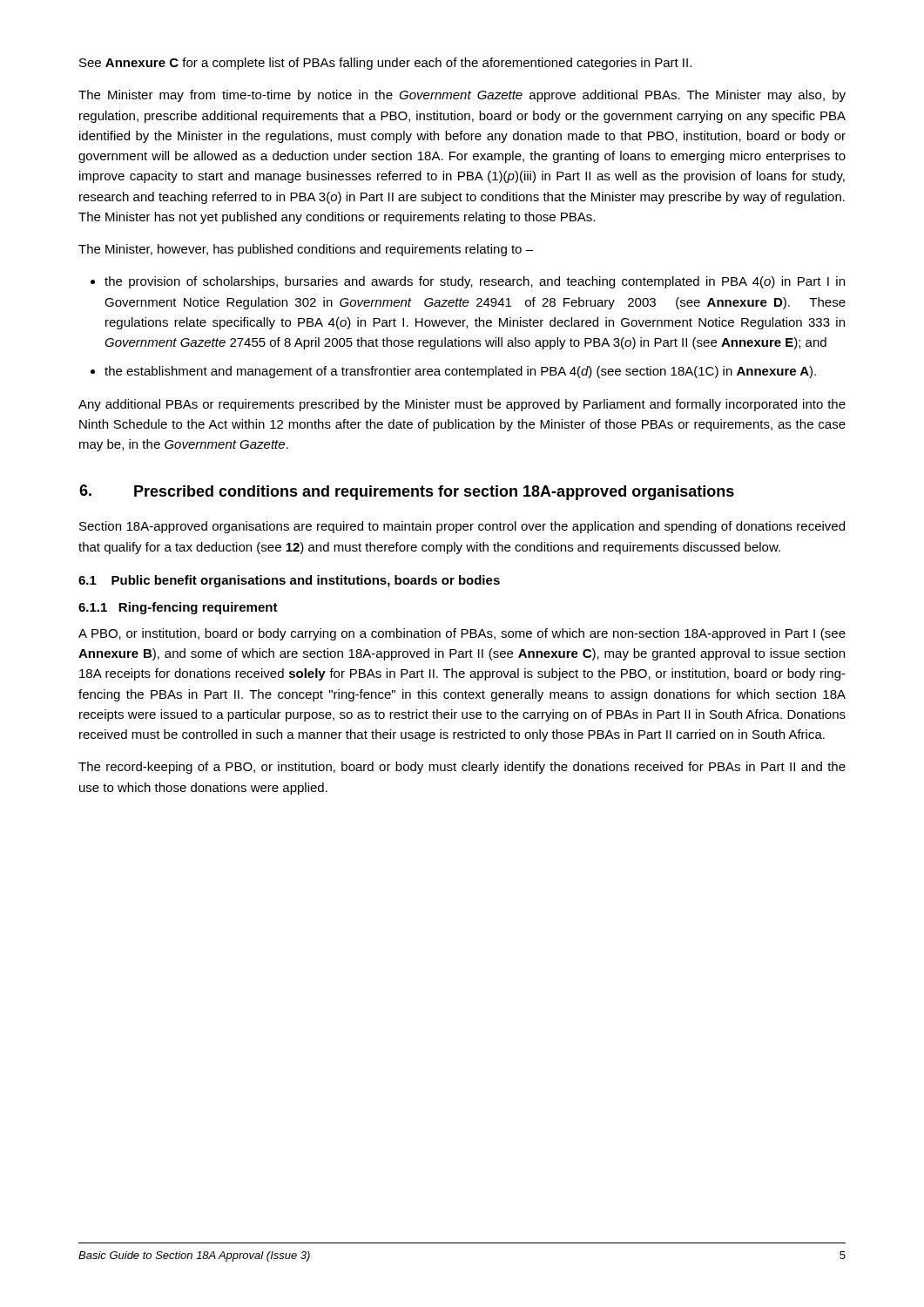Locate the section header containing "6.1 Public benefit organisations"
Screen dimensions: 1307x924
click(289, 580)
